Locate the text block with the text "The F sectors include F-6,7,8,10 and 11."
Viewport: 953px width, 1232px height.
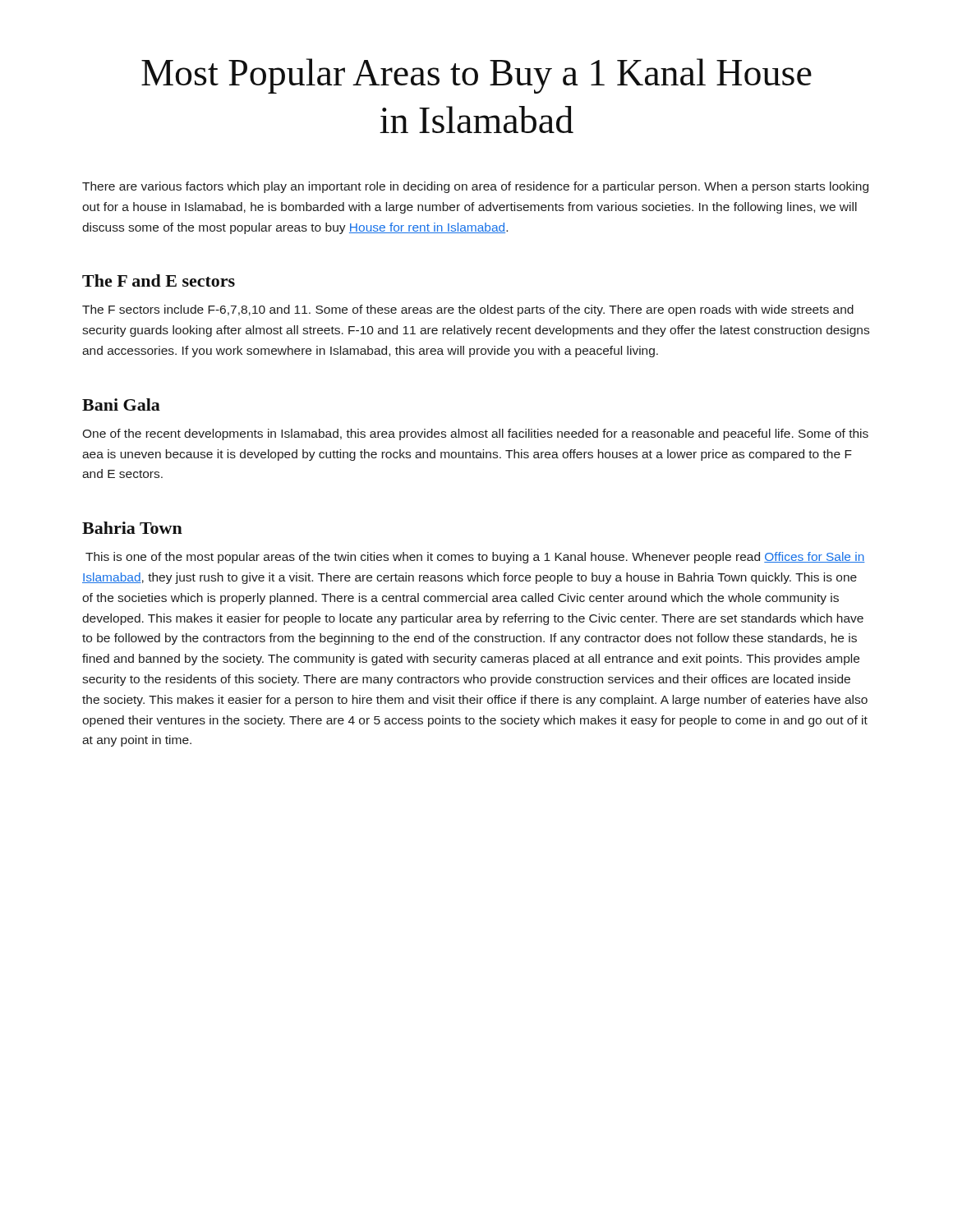point(476,330)
